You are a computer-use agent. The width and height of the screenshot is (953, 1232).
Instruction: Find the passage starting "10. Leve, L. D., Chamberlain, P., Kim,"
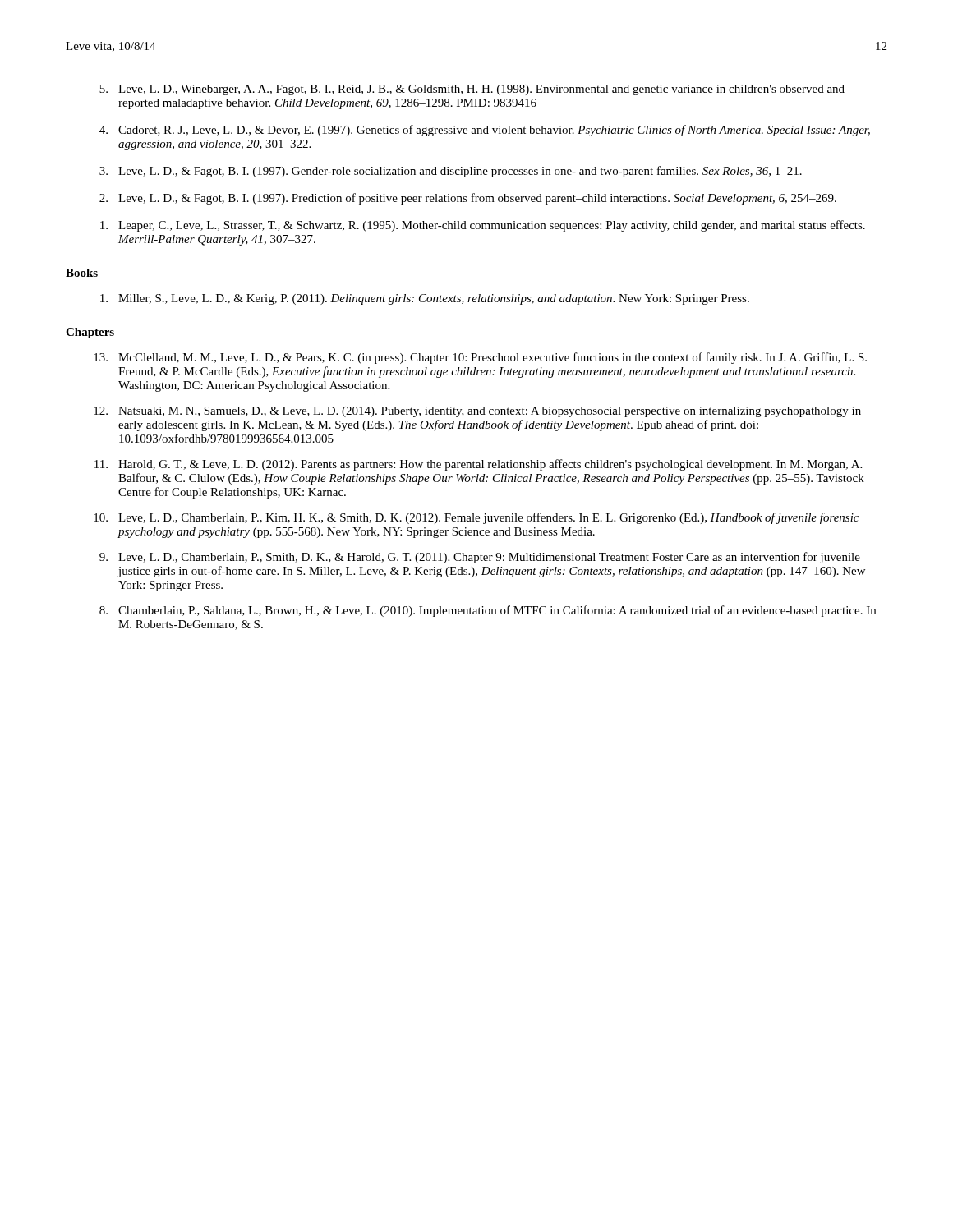tap(476, 525)
